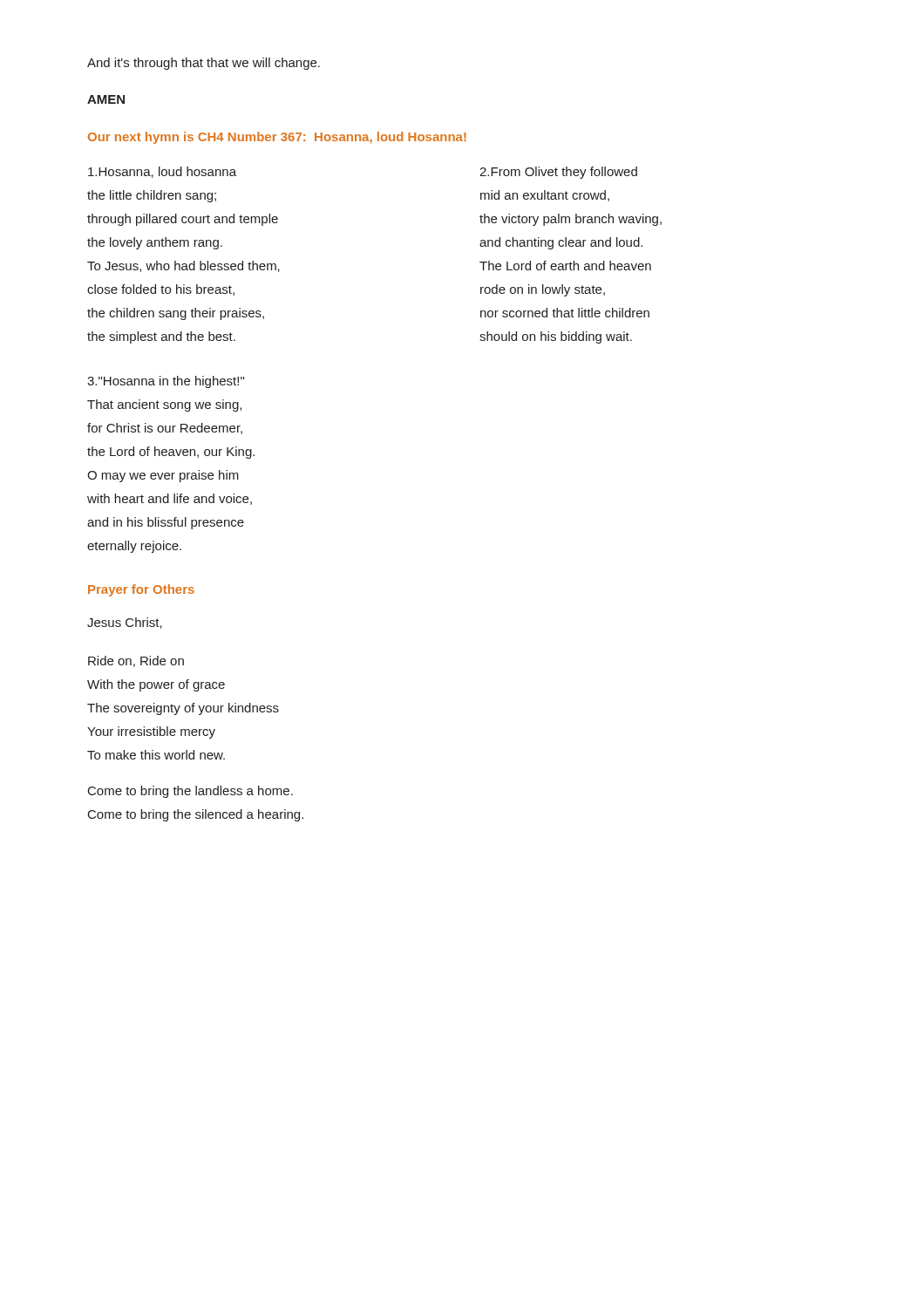
Task: Find the text block starting "Hosanna, loud hosanna the little children sang;"
Action: coord(184,254)
